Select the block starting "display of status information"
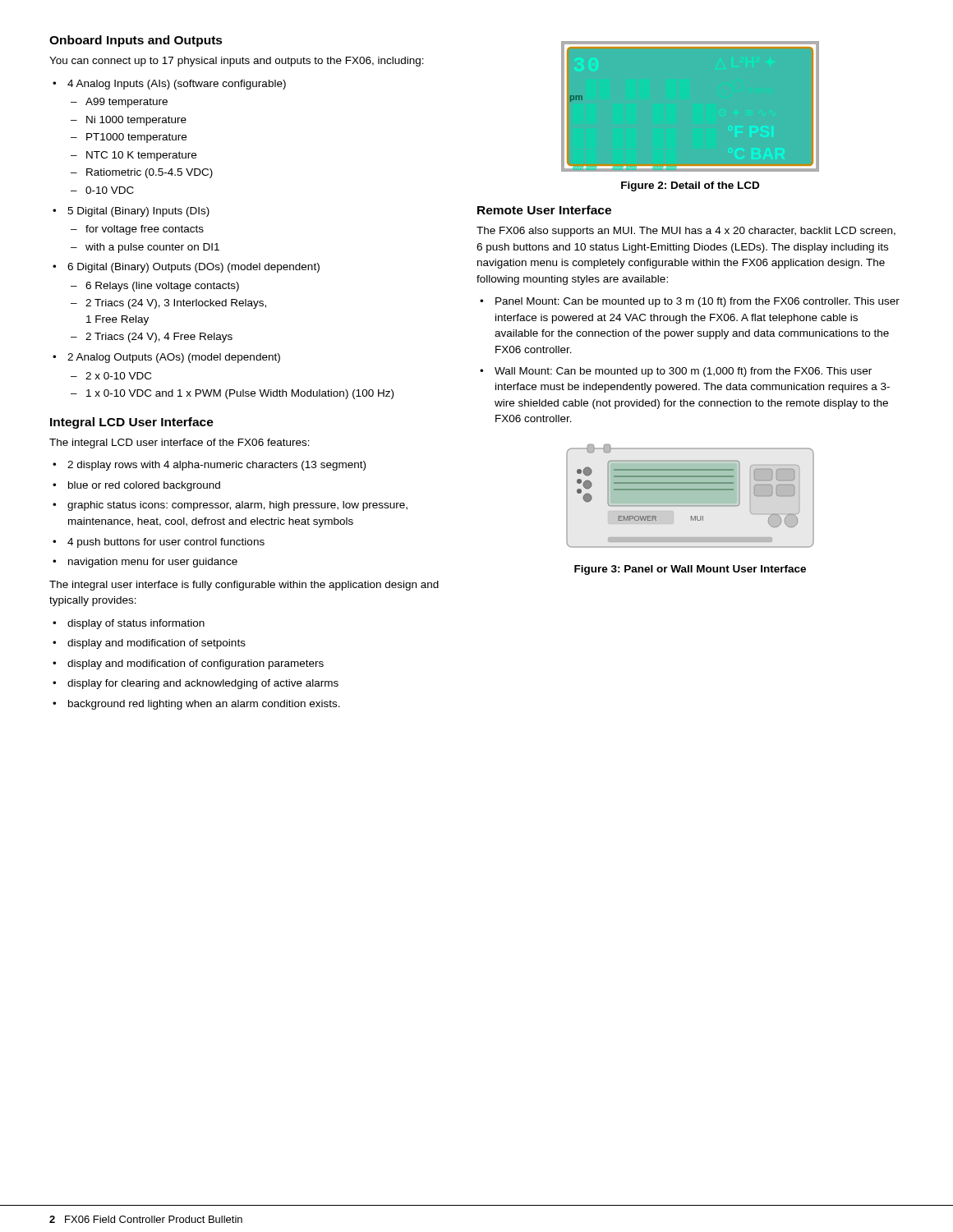The height and width of the screenshot is (1232, 953). 136,623
